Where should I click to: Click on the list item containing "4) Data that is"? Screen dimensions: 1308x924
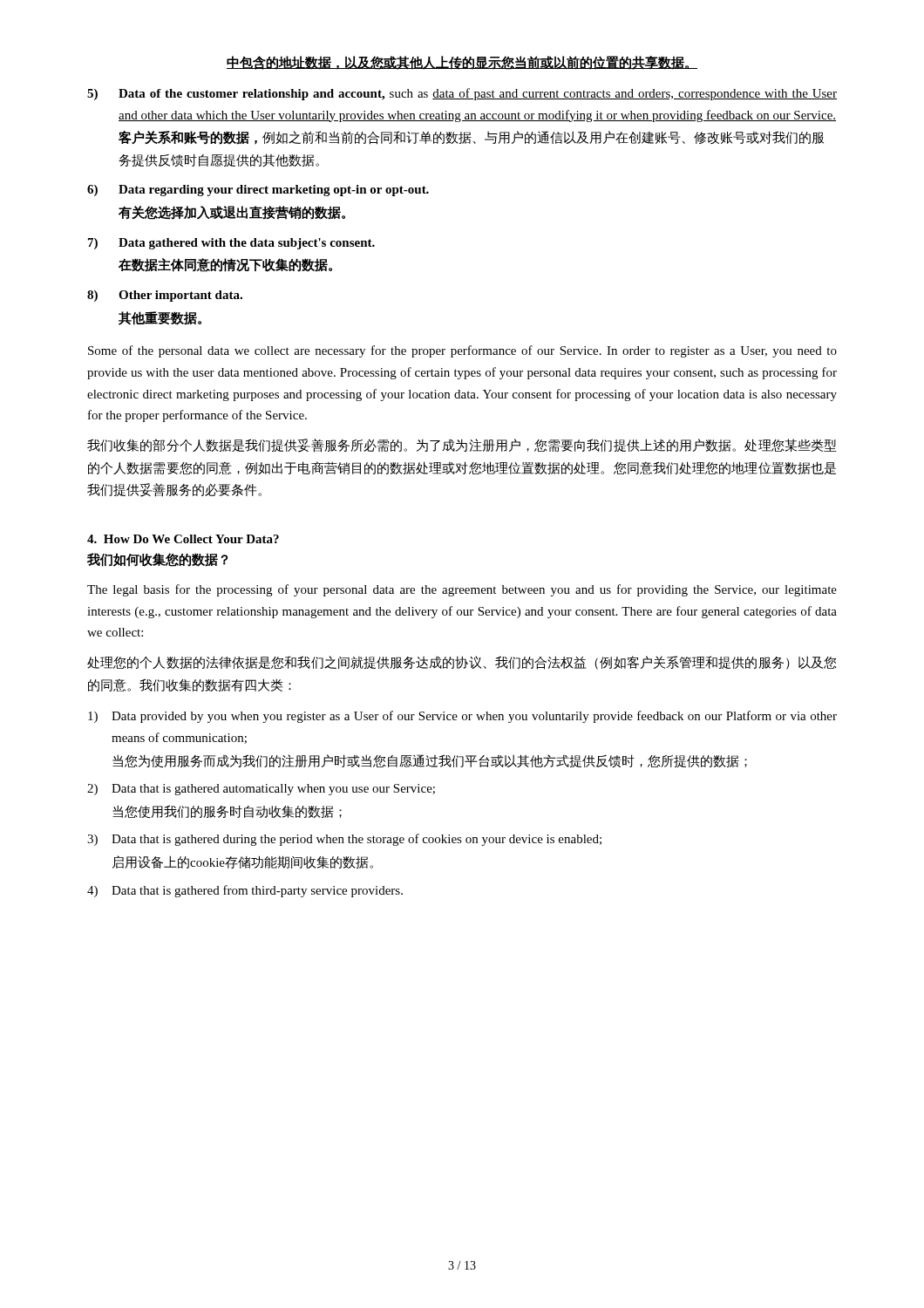(245, 891)
